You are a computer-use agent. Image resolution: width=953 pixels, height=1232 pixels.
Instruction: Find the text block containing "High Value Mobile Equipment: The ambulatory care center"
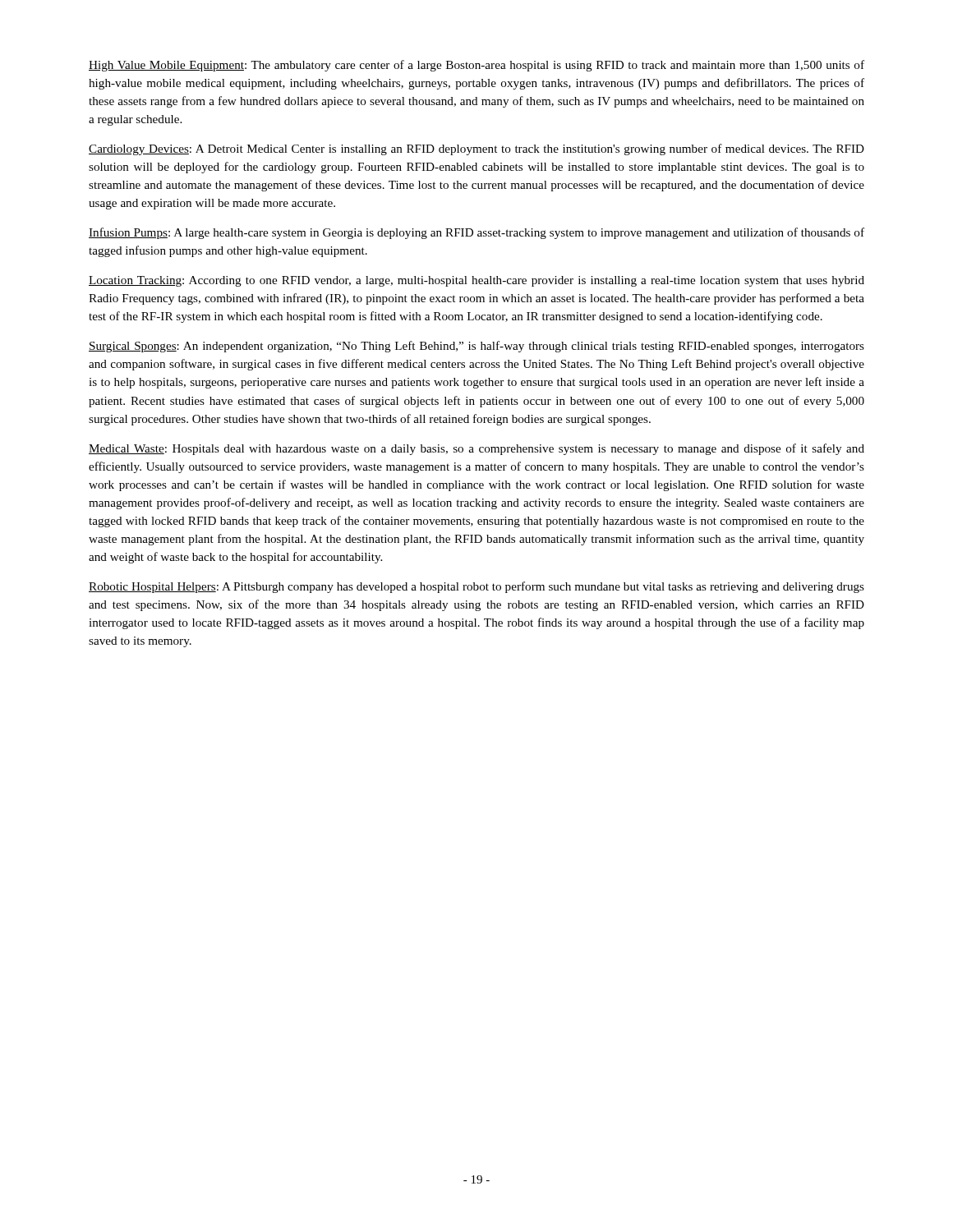coord(476,92)
